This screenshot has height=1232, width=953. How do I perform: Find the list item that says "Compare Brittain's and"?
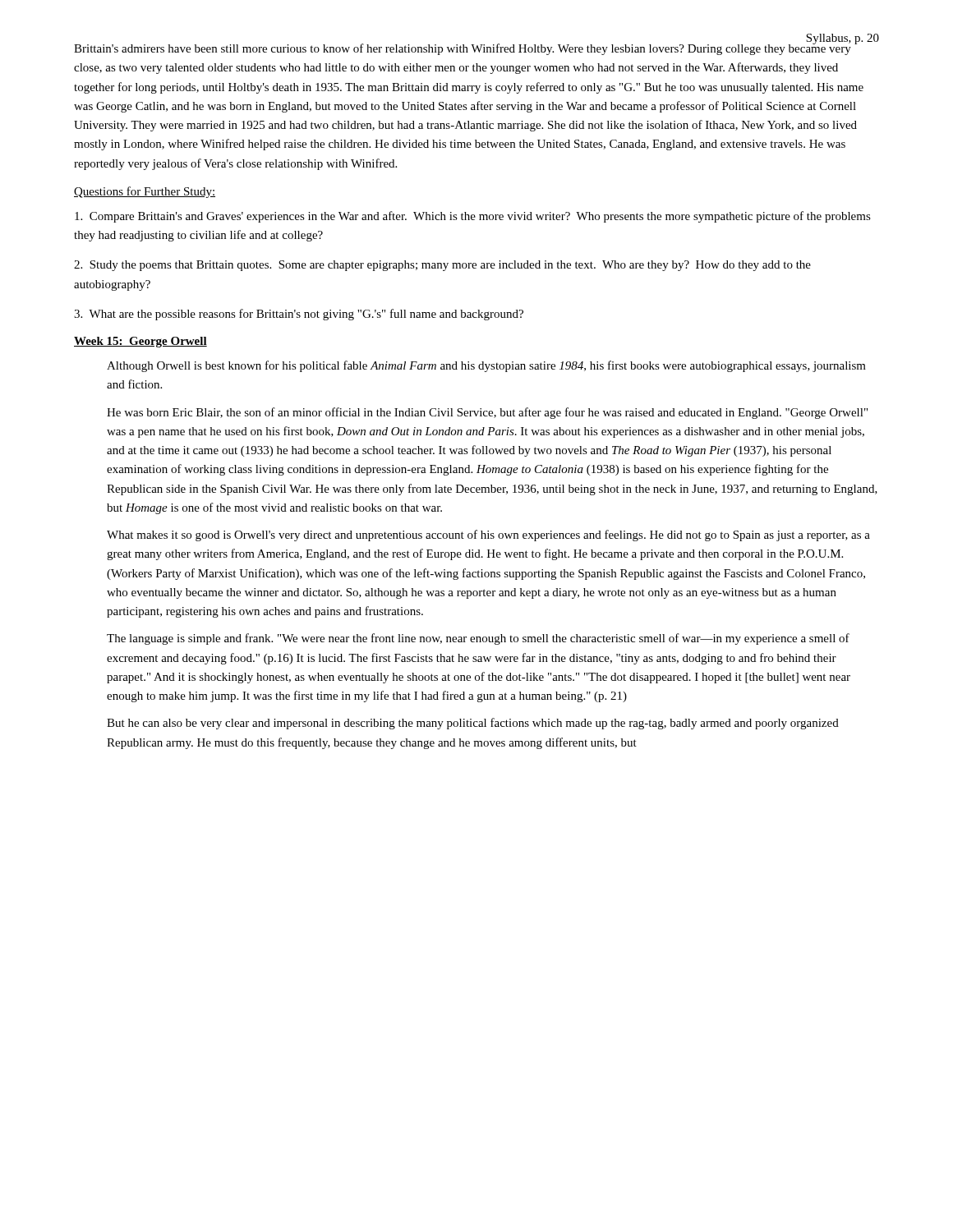[472, 225]
